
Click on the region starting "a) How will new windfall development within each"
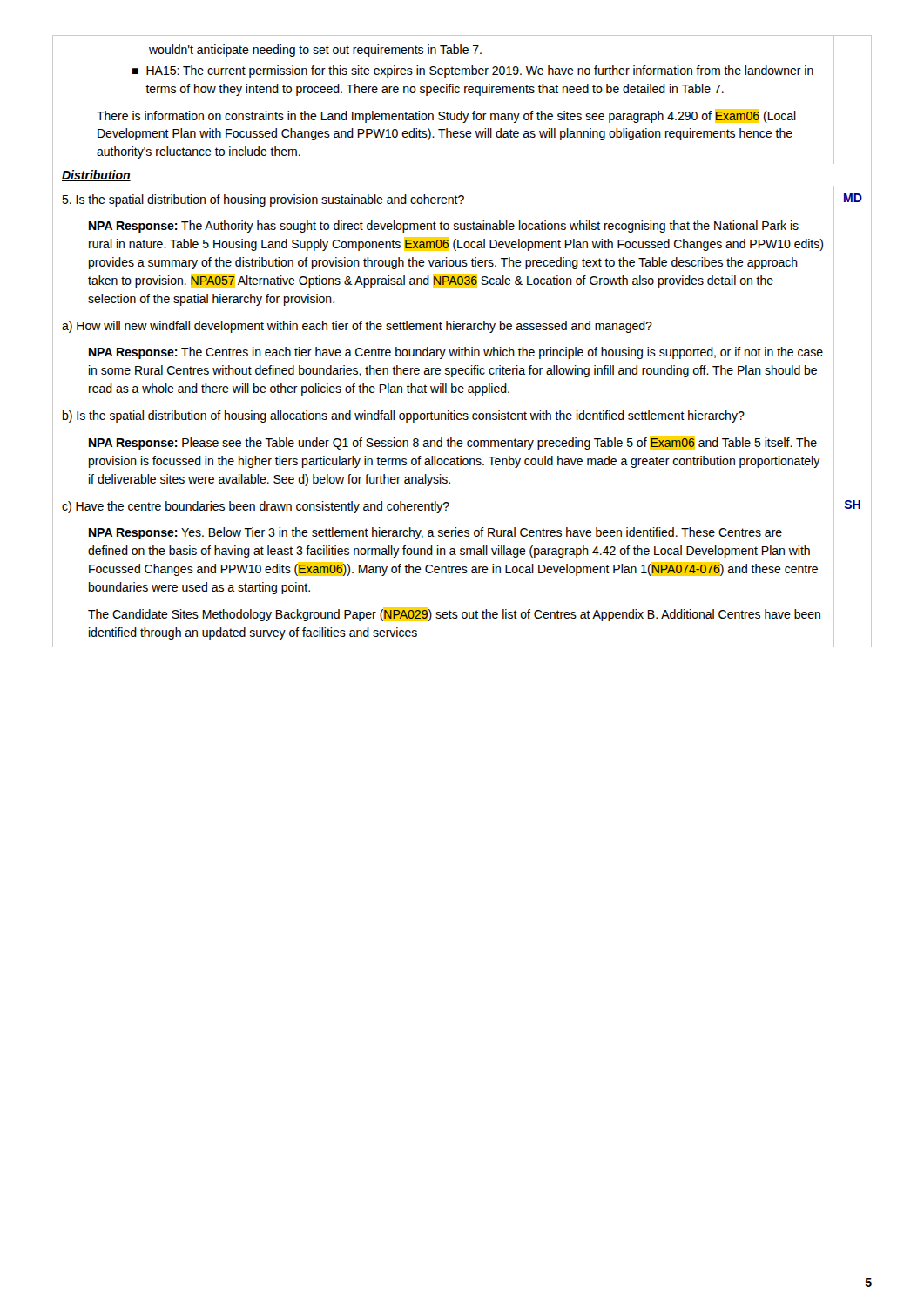(x=357, y=326)
